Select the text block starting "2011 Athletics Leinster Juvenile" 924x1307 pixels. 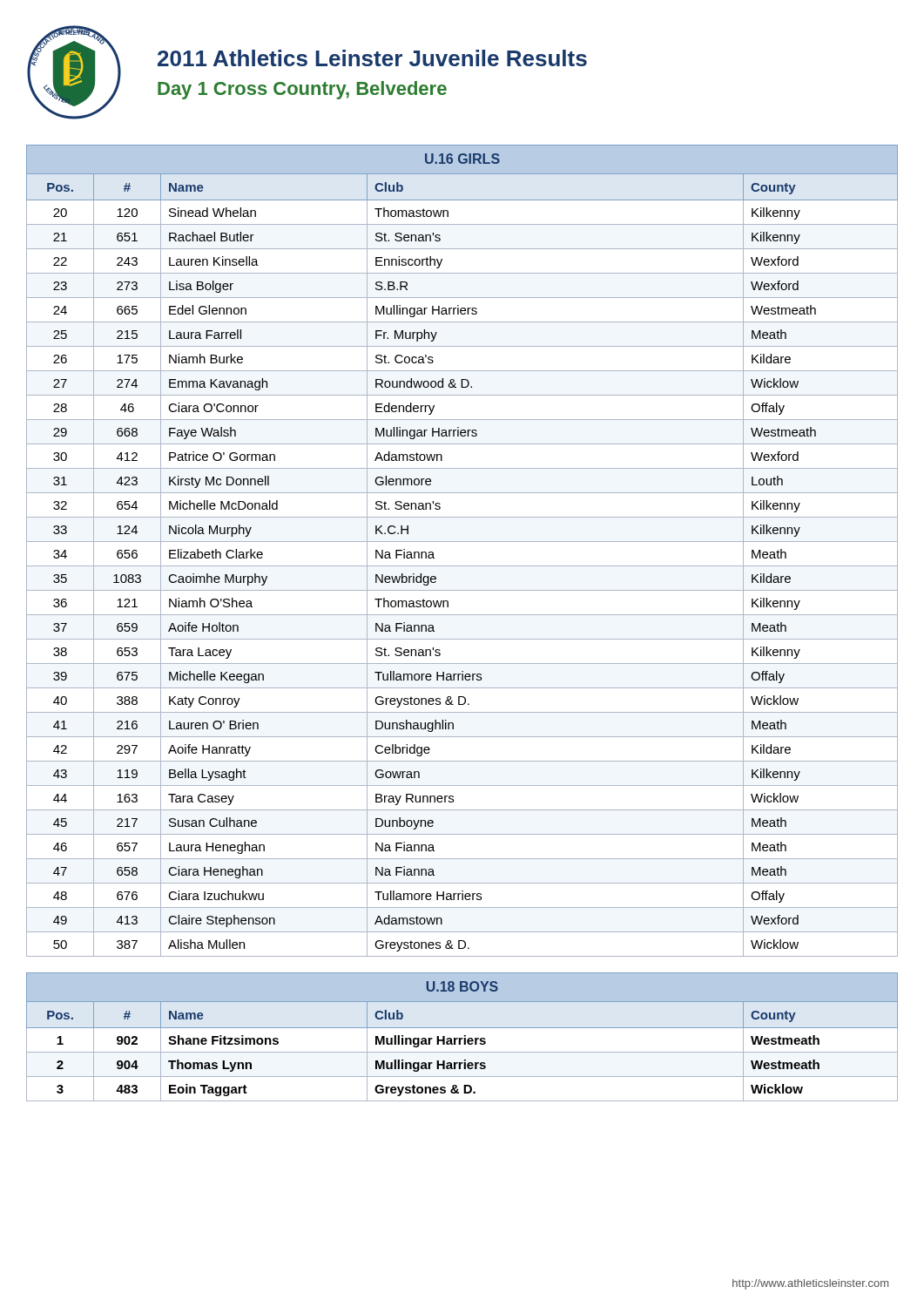372,58
